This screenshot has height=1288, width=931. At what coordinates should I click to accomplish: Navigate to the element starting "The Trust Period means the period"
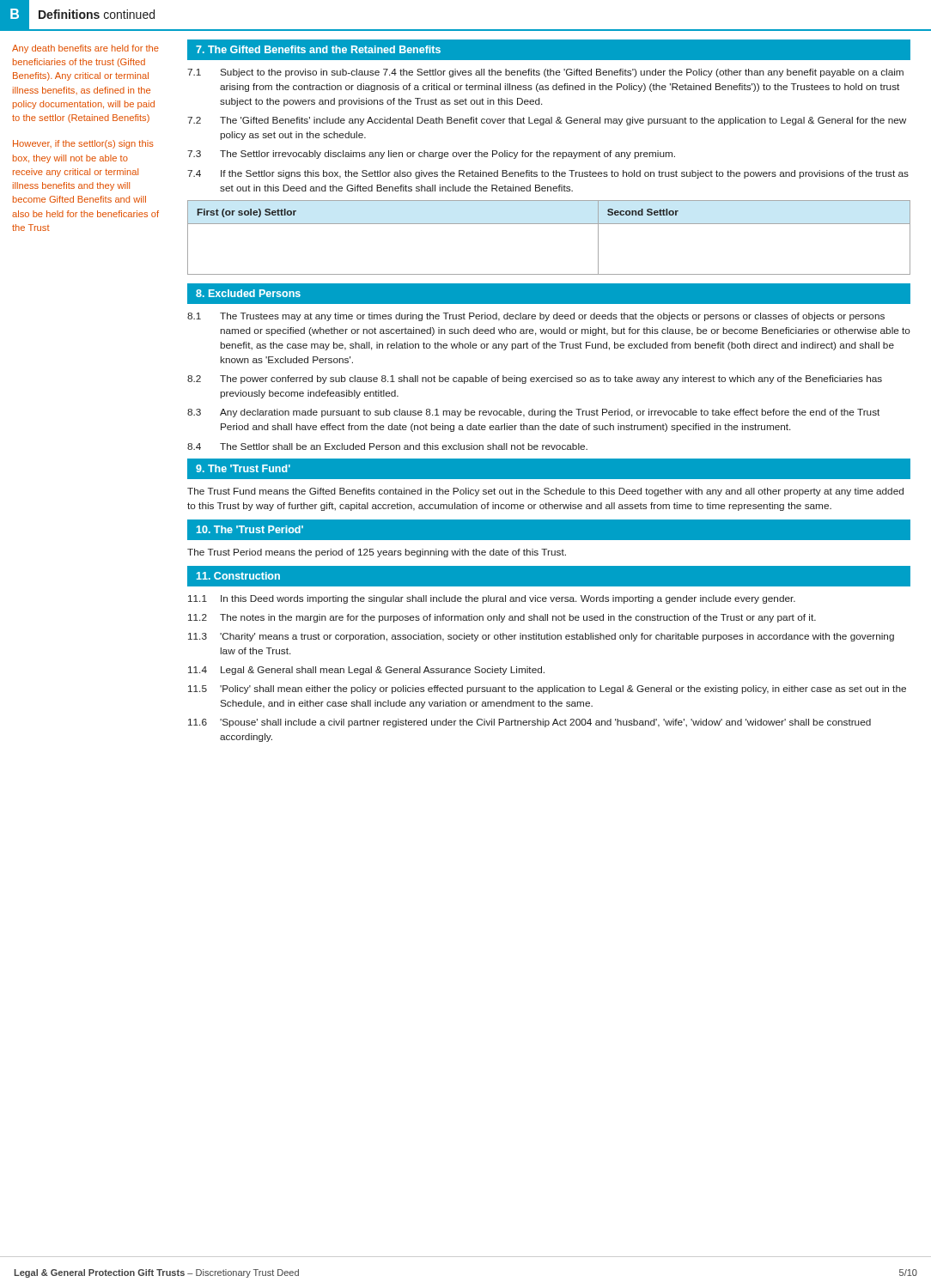[377, 552]
